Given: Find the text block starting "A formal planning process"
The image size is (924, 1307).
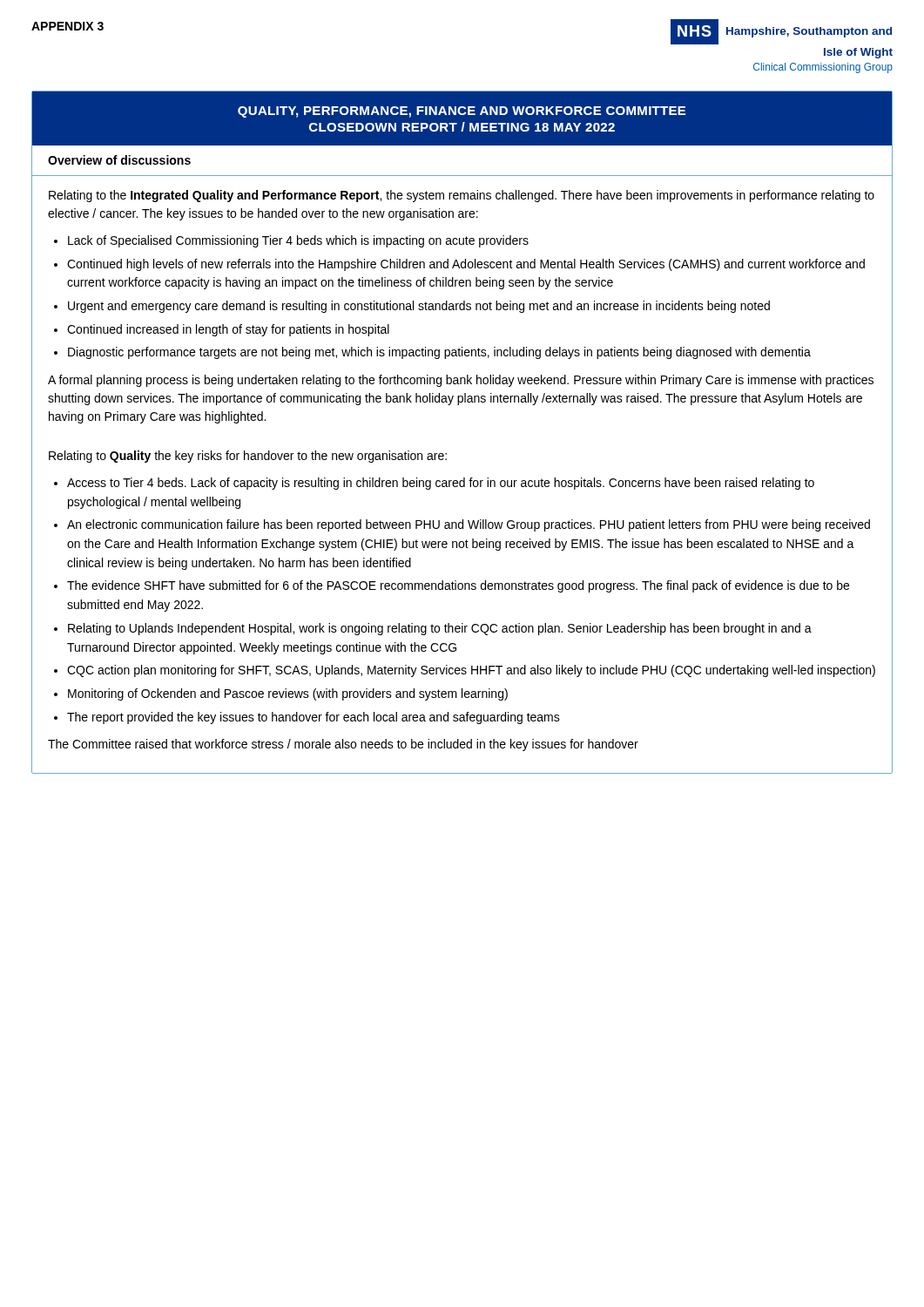Looking at the screenshot, I should click(461, 398).
